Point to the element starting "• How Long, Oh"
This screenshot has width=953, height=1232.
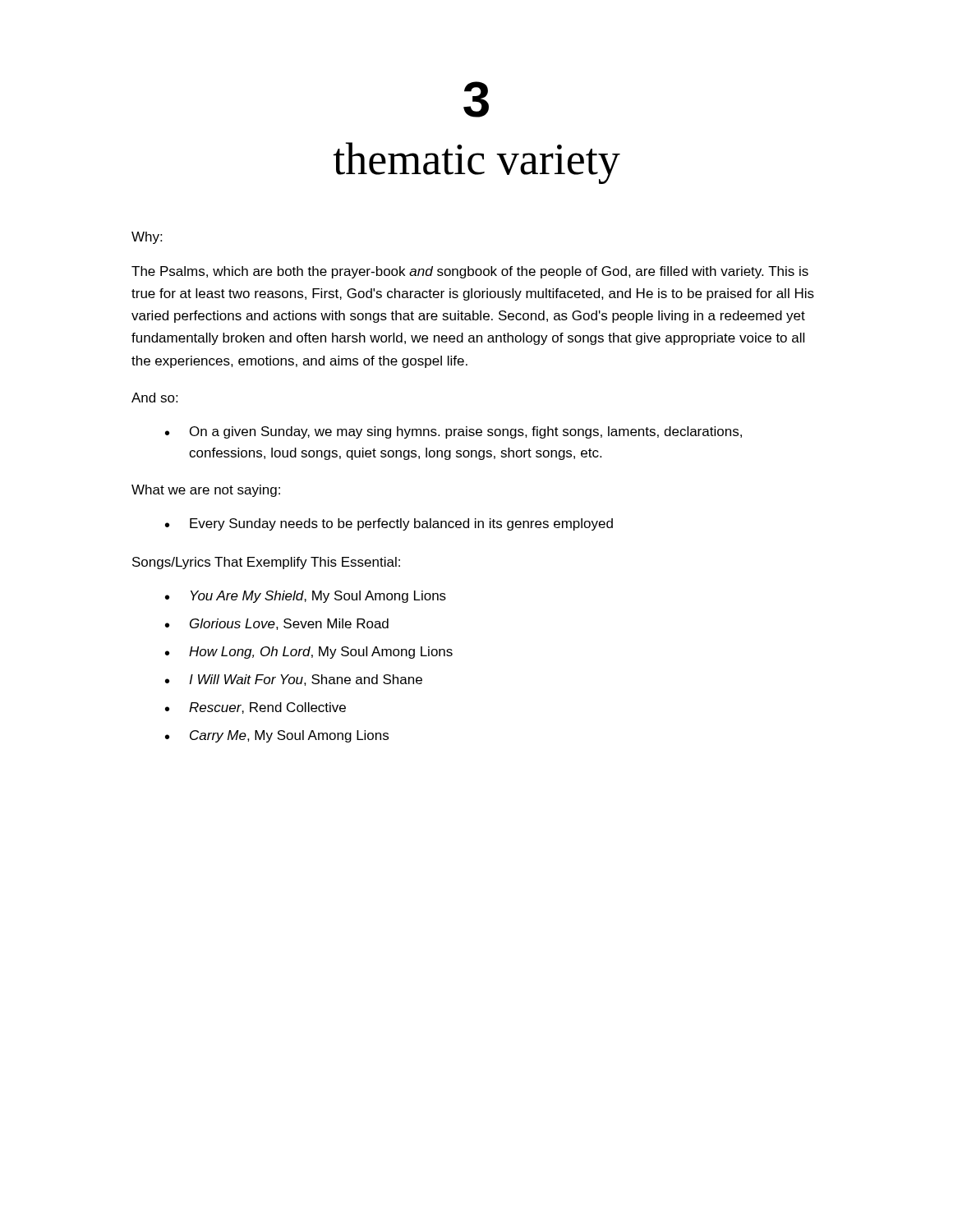pyautogui.click(x=309, y=653)
